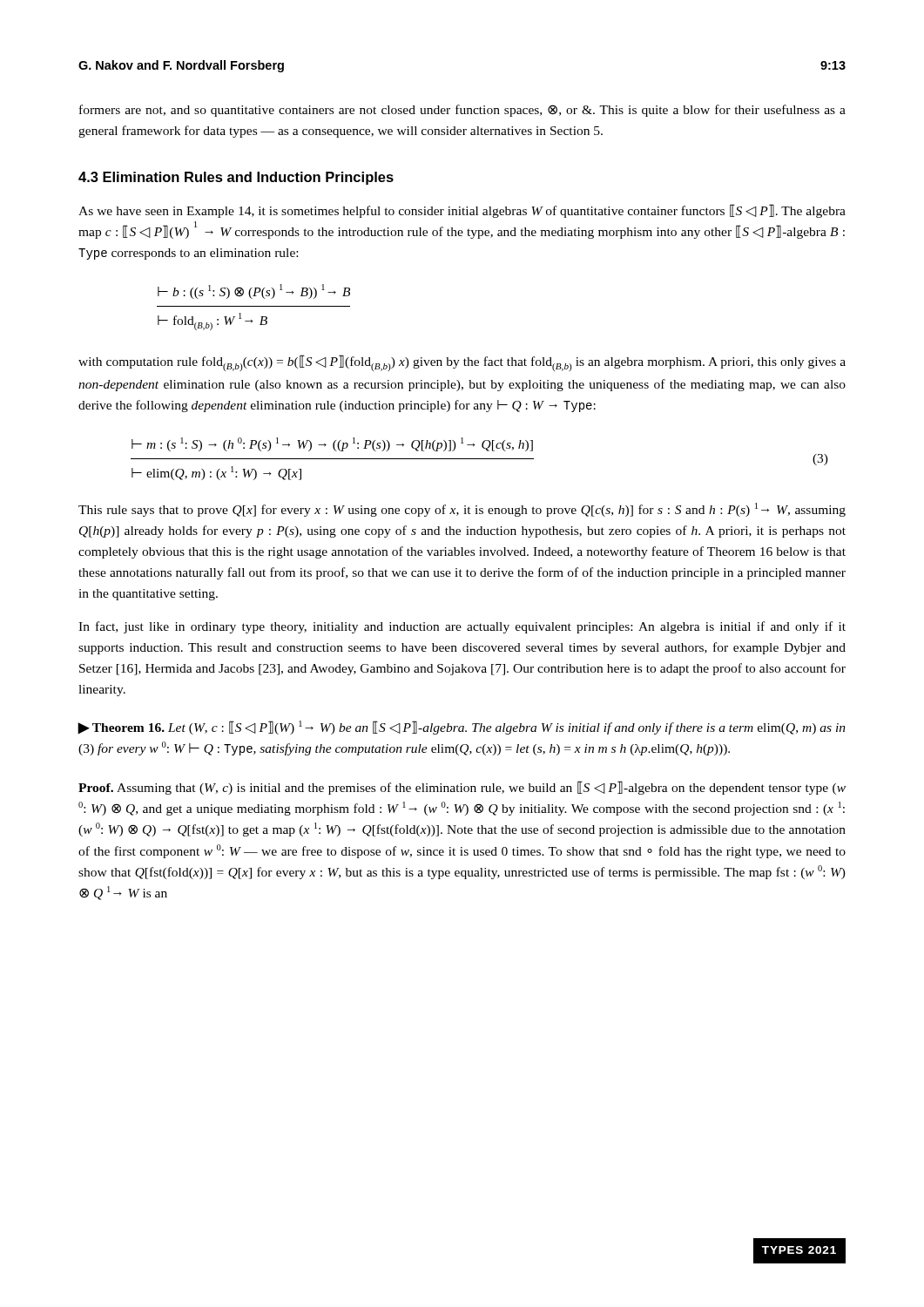This screenshot has height=1307, width=924.
Task: Click on the passage starting "Proof. Assuming that (W,"
Action: [x=462, y=840]
